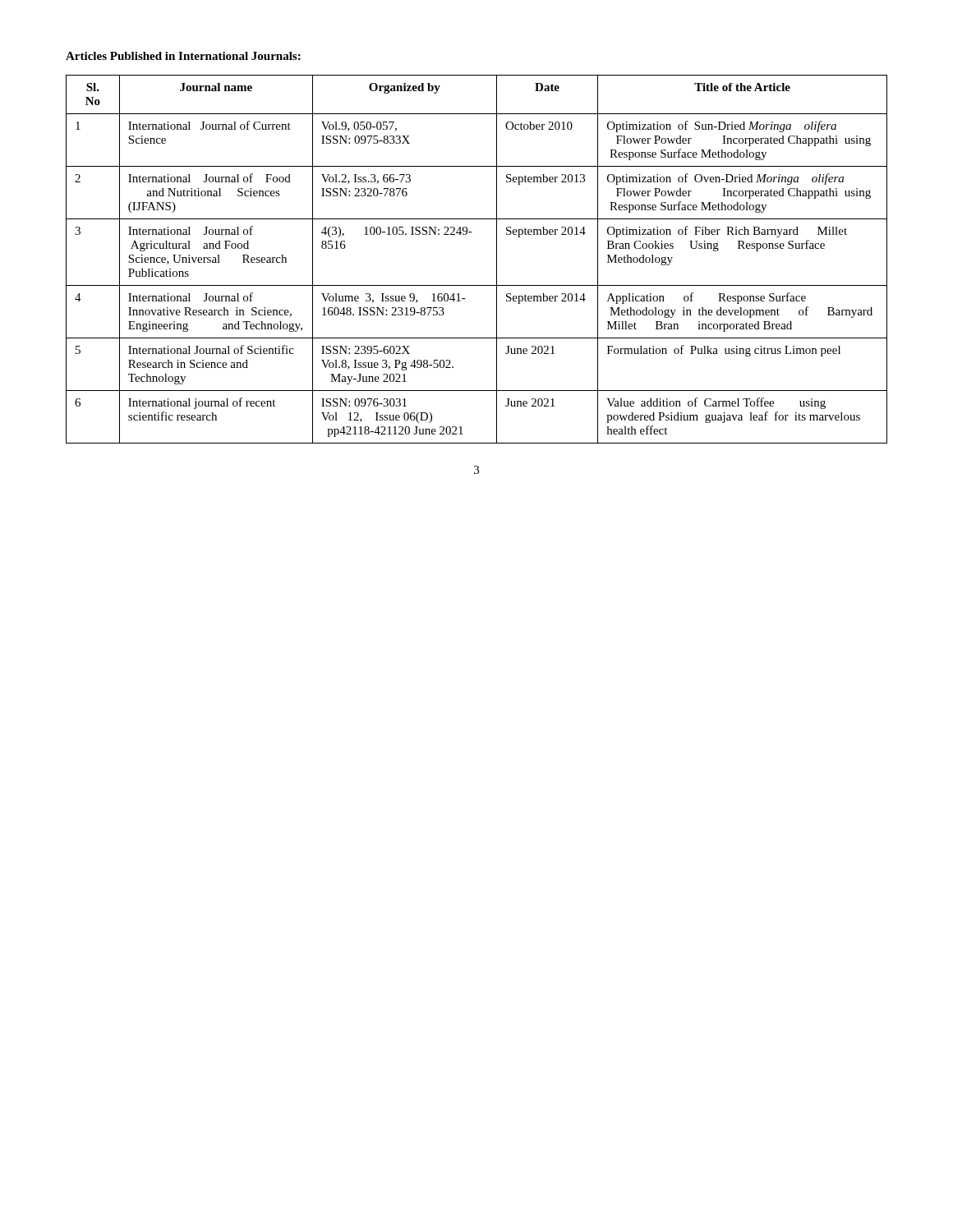Locate a table
This screenshot has height=1232, width=953.
(476, 259)
